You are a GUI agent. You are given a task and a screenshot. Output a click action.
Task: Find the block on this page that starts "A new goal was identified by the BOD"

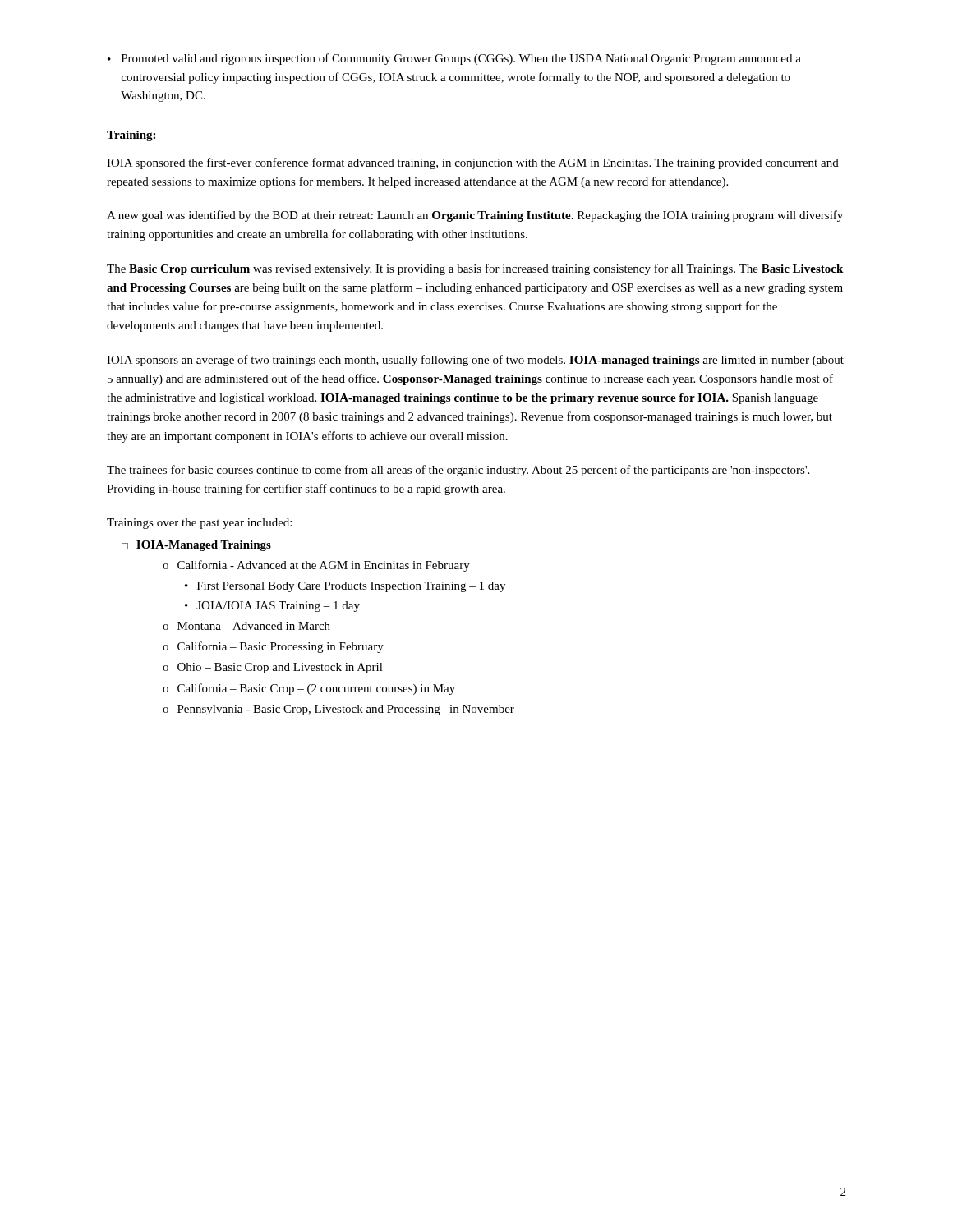475,225
